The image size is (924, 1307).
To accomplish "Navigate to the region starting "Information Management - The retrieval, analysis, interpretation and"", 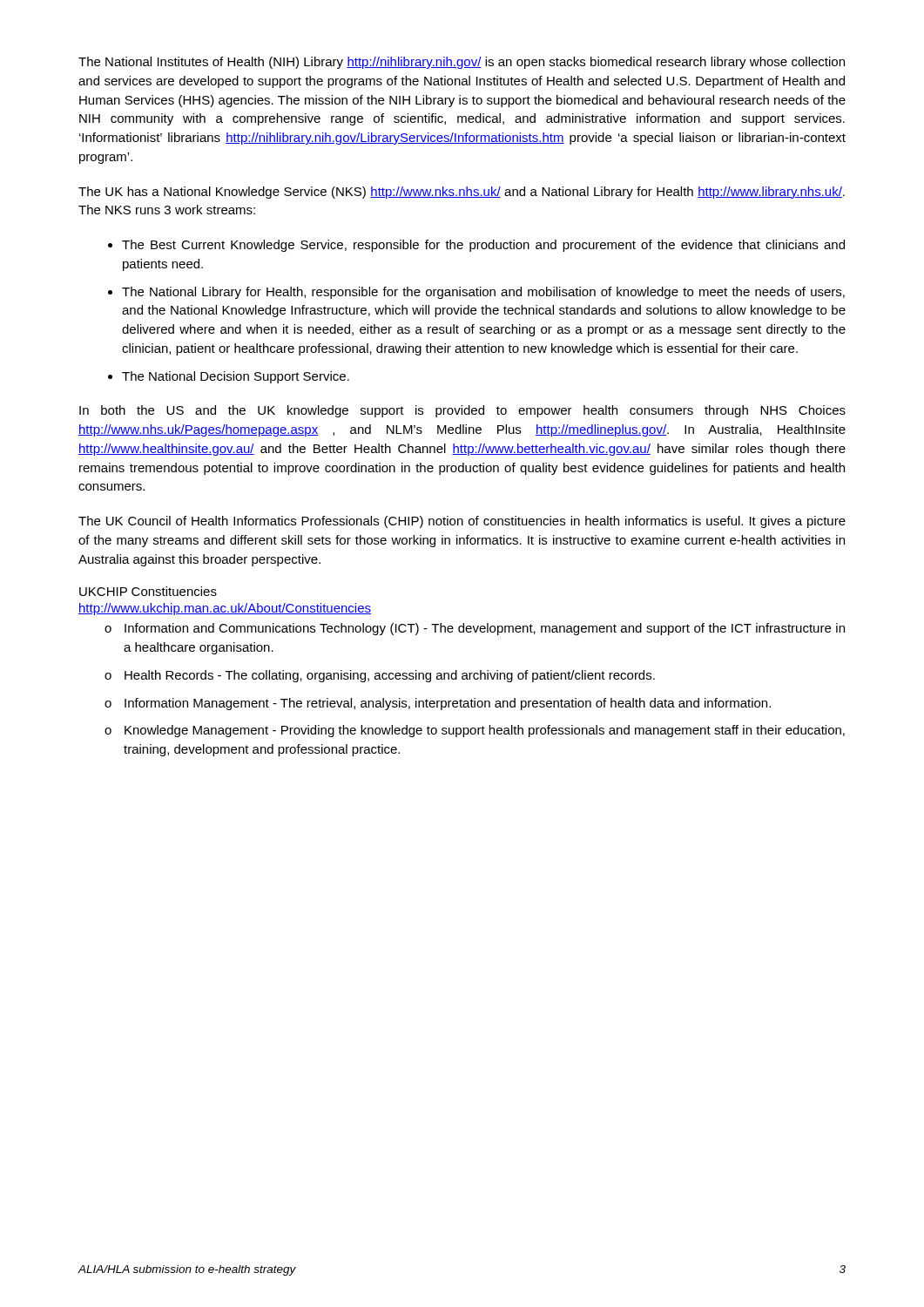I will point(448,702).
